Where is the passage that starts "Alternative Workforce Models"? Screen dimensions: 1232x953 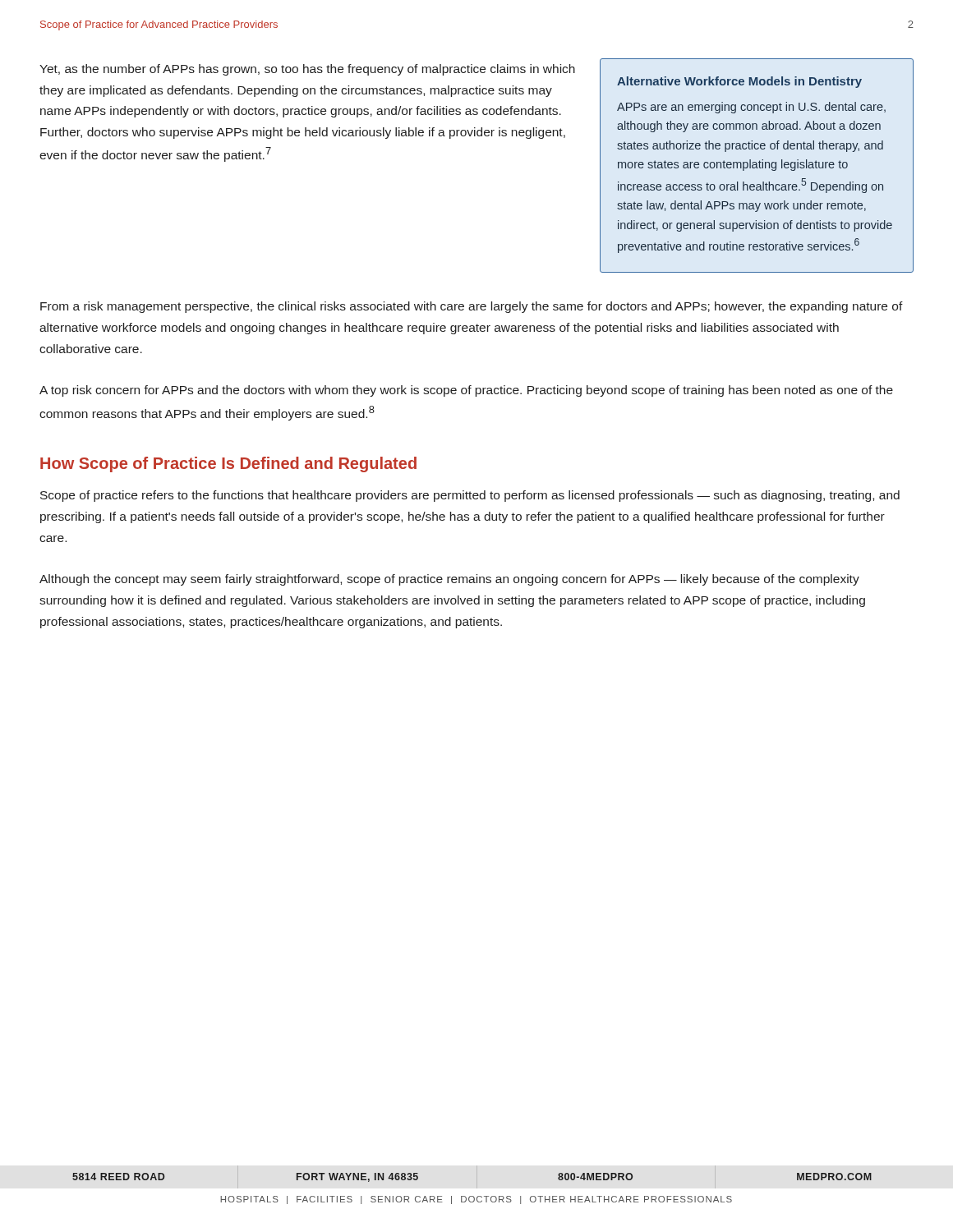tap(757, 165)
